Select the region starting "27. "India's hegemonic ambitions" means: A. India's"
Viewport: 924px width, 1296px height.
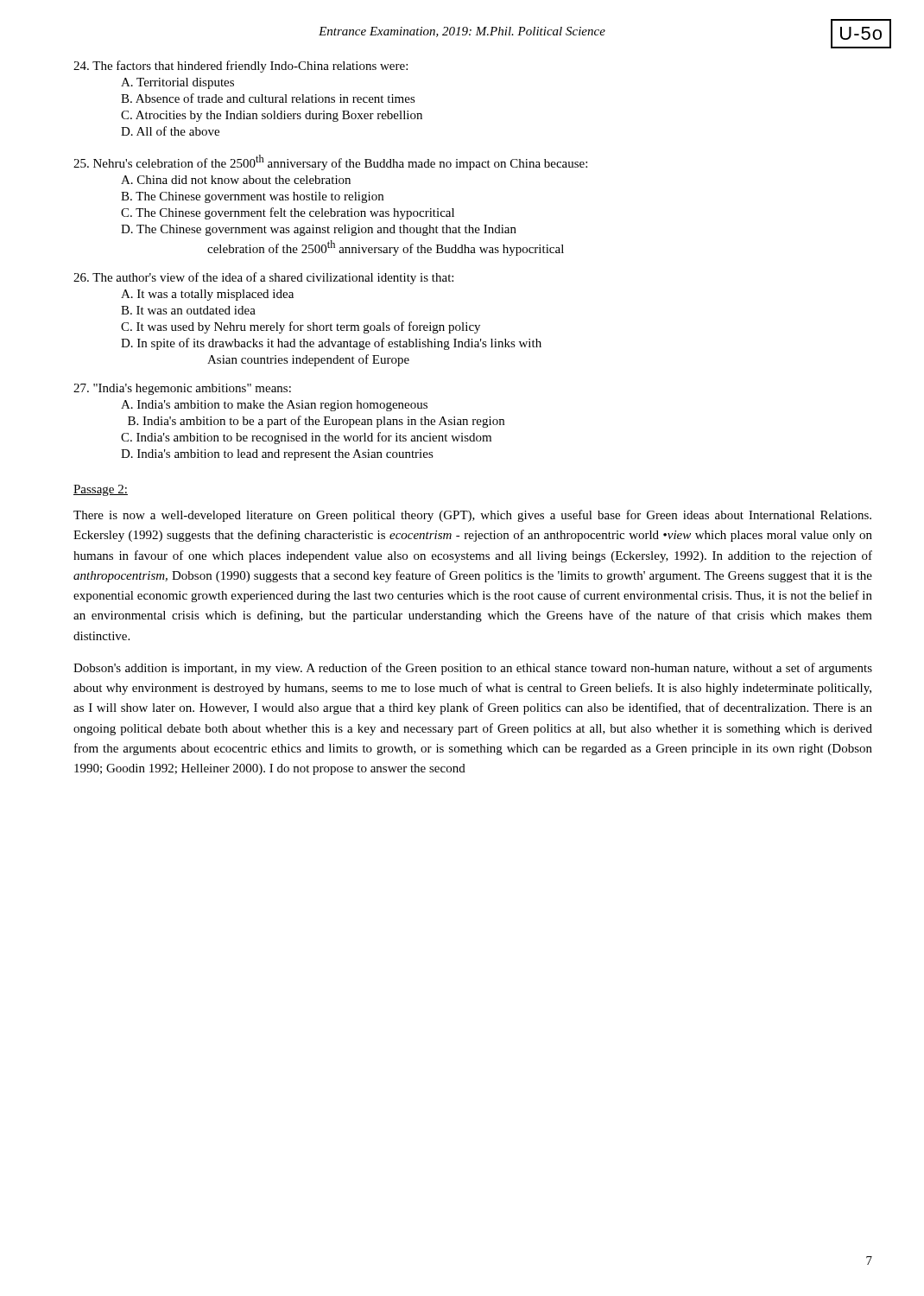coord(473,421)
